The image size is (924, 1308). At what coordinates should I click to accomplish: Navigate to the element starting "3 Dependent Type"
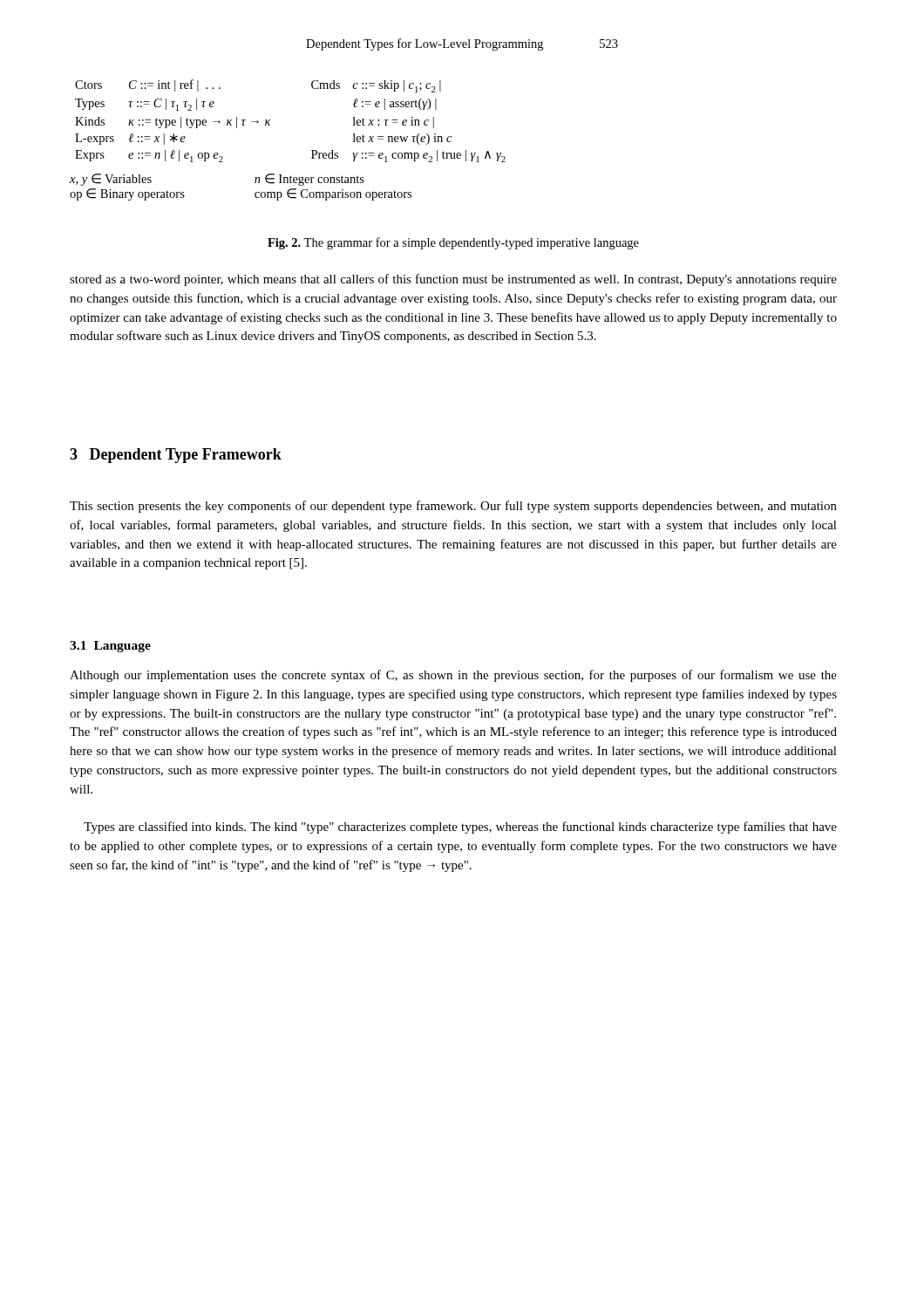click(176, 454)
